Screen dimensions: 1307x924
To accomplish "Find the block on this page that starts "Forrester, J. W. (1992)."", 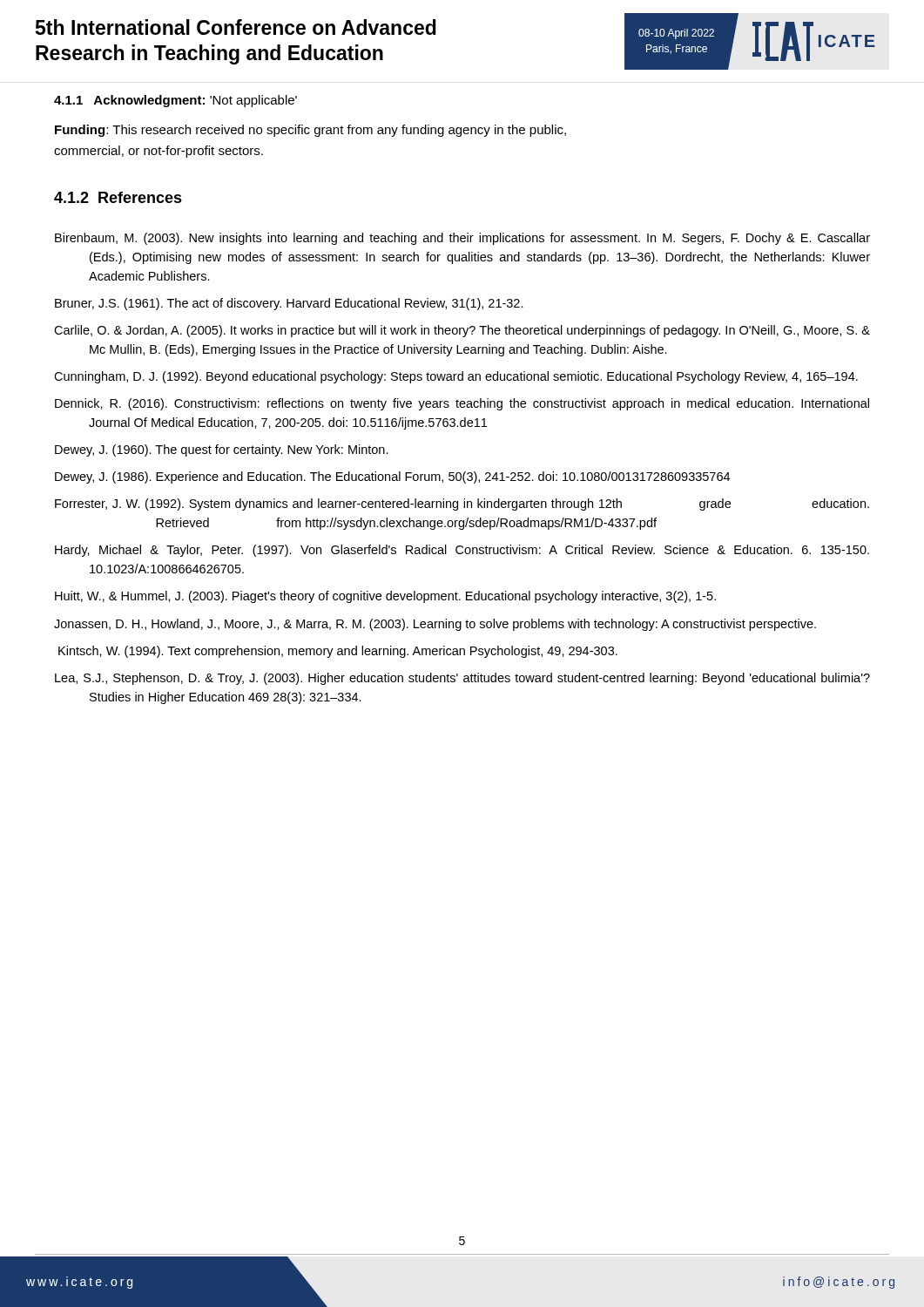I will [x=462, y=514].
